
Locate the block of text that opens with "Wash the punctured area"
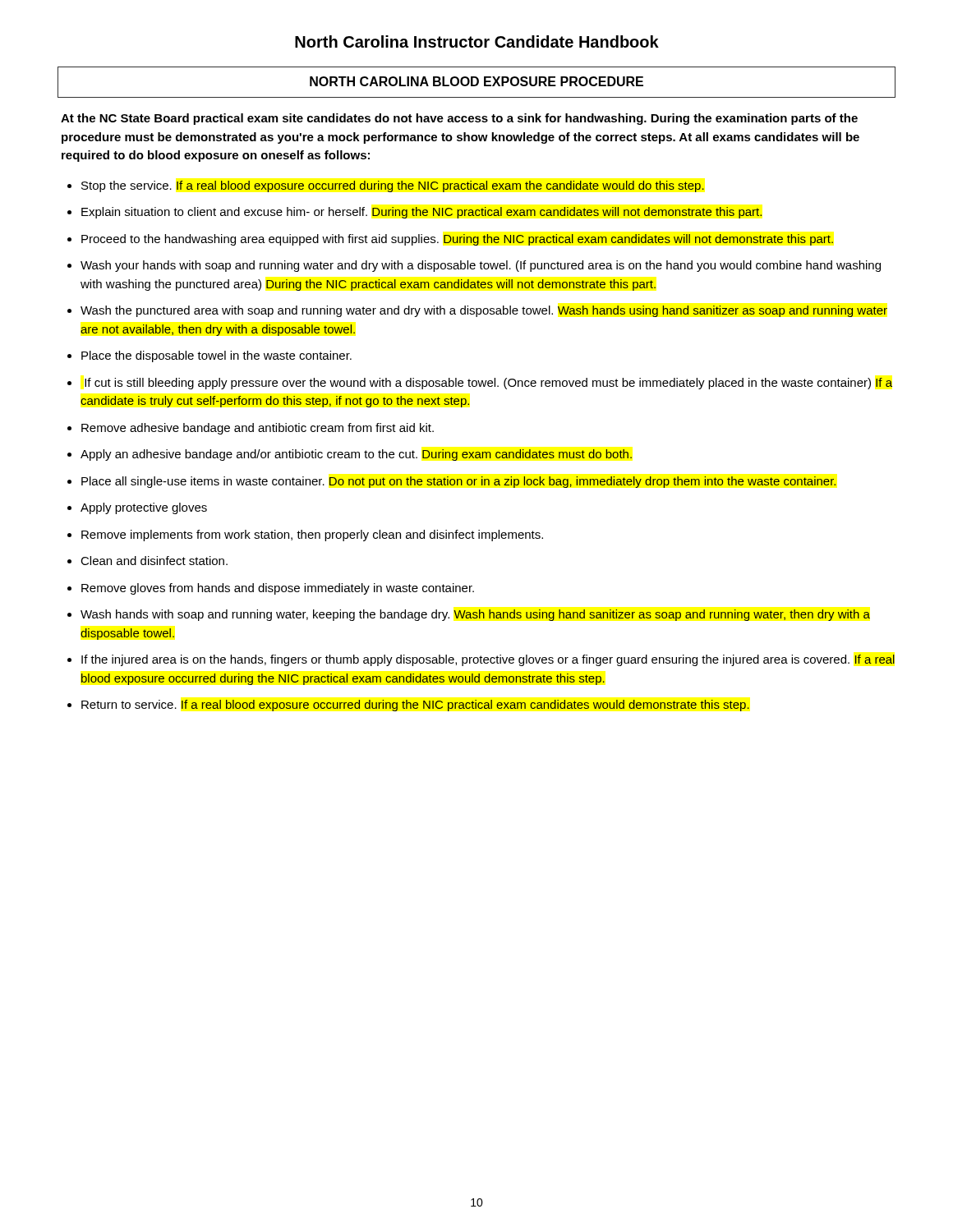(x=484, y=319)
